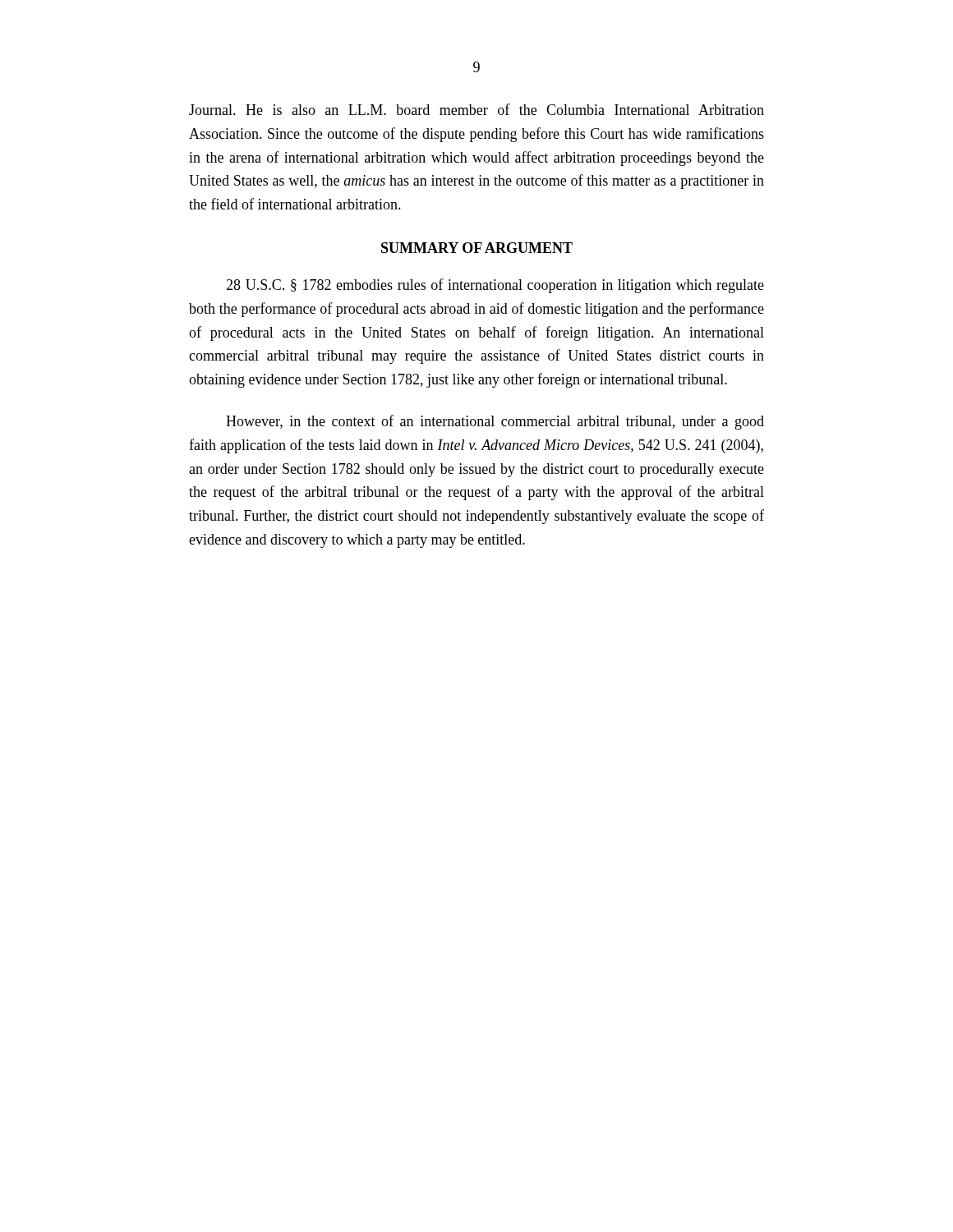Locate the text "SUMMARY OF ARGUMENT"
953x1232 pixels.
476,248
